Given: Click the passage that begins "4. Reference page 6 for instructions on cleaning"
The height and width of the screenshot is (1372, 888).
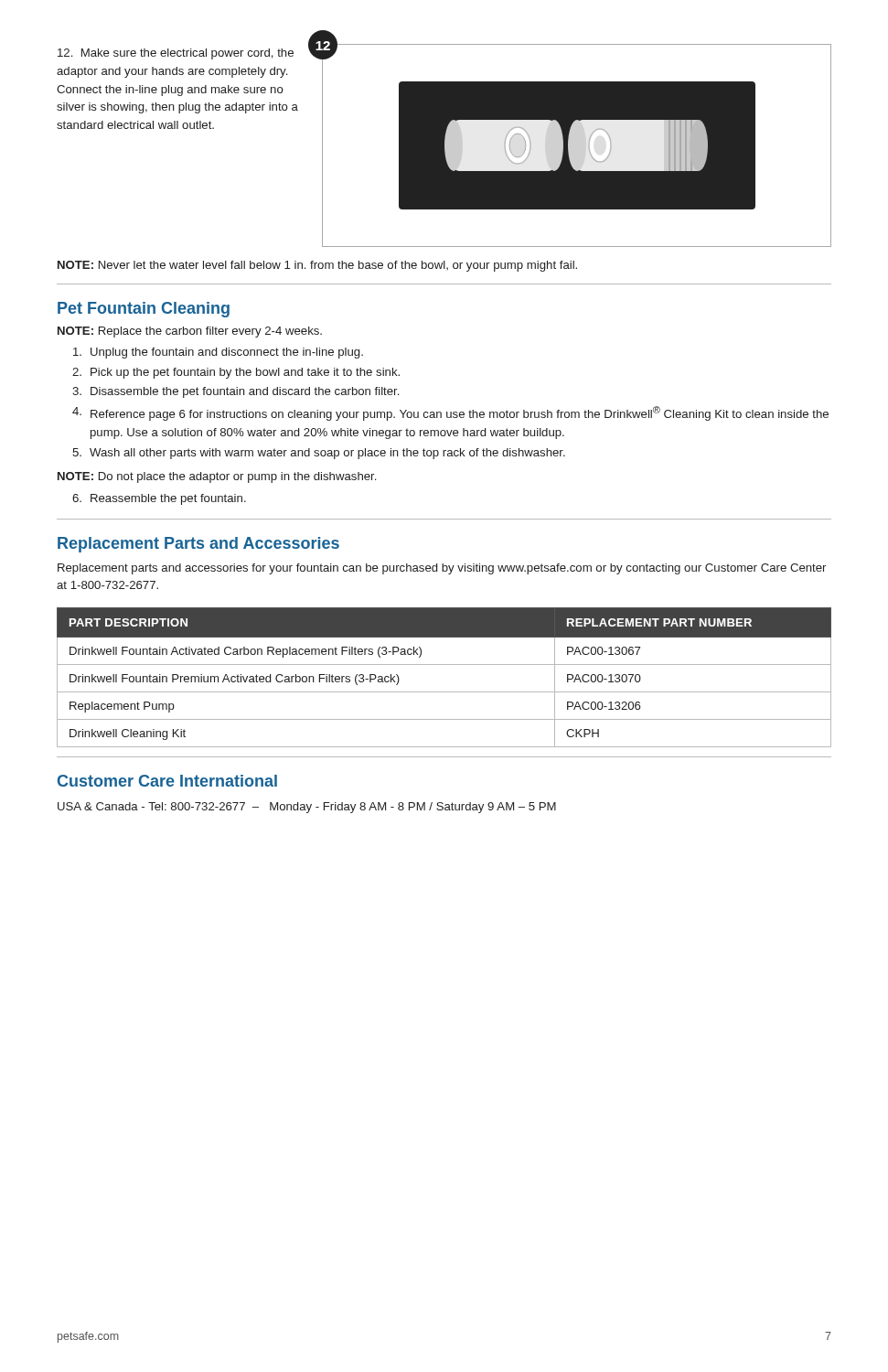Looking at the screenshot, I should point(444,422).
